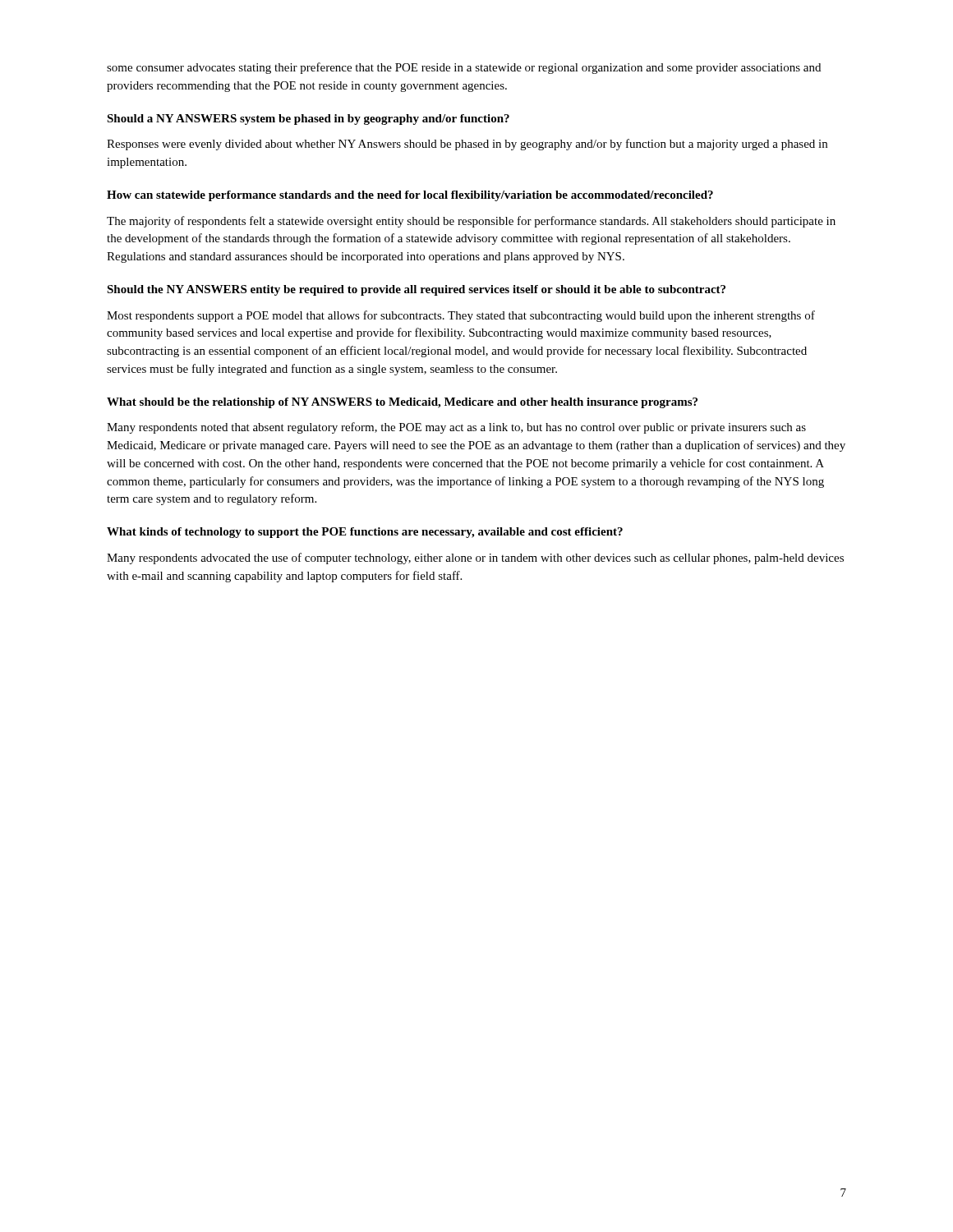Viewport: 953px width, 1232px height.
Task: Click on the region starting "Many respondents noted that absent"
Action: (476, 464)
